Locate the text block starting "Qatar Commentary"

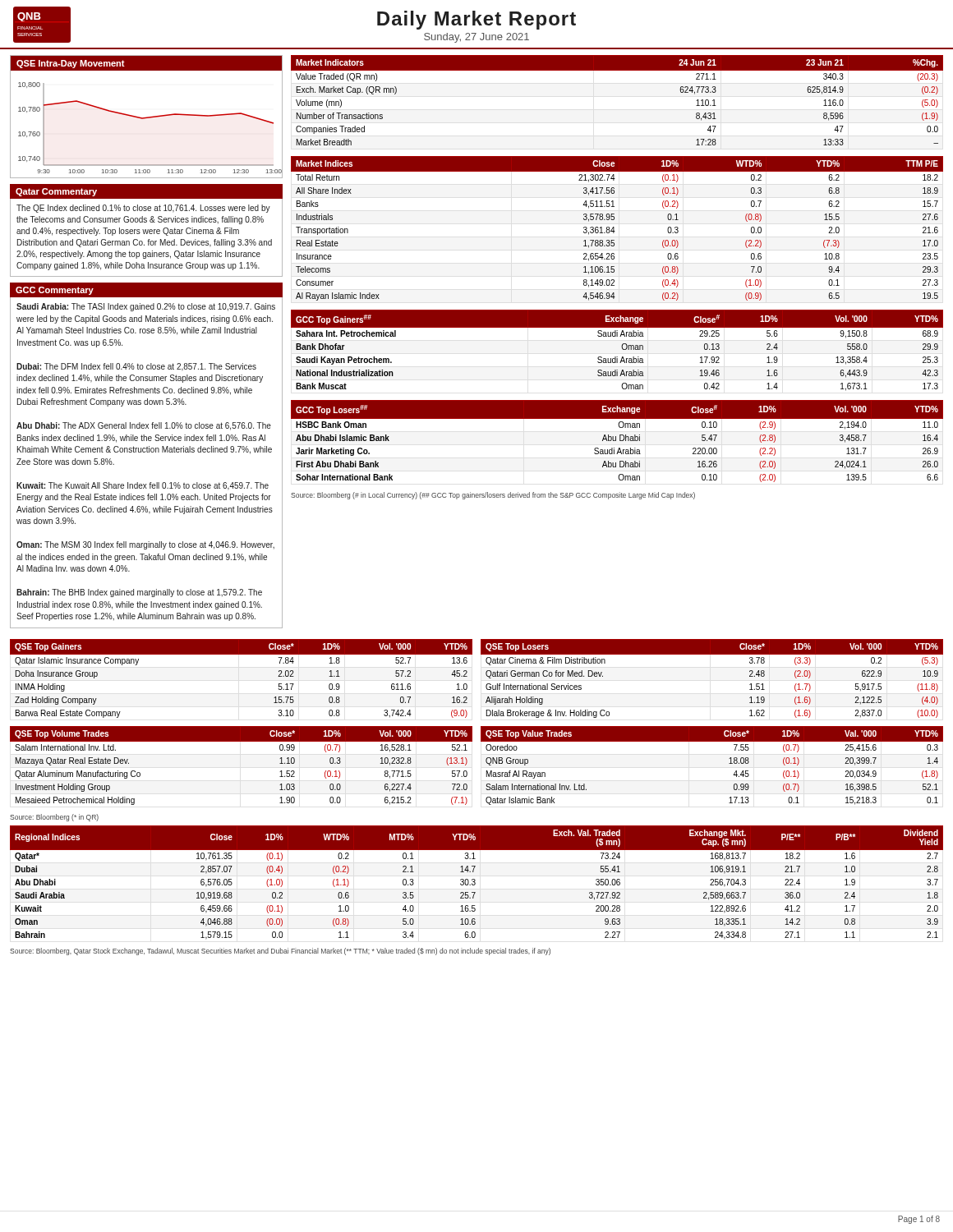[56, 191]
